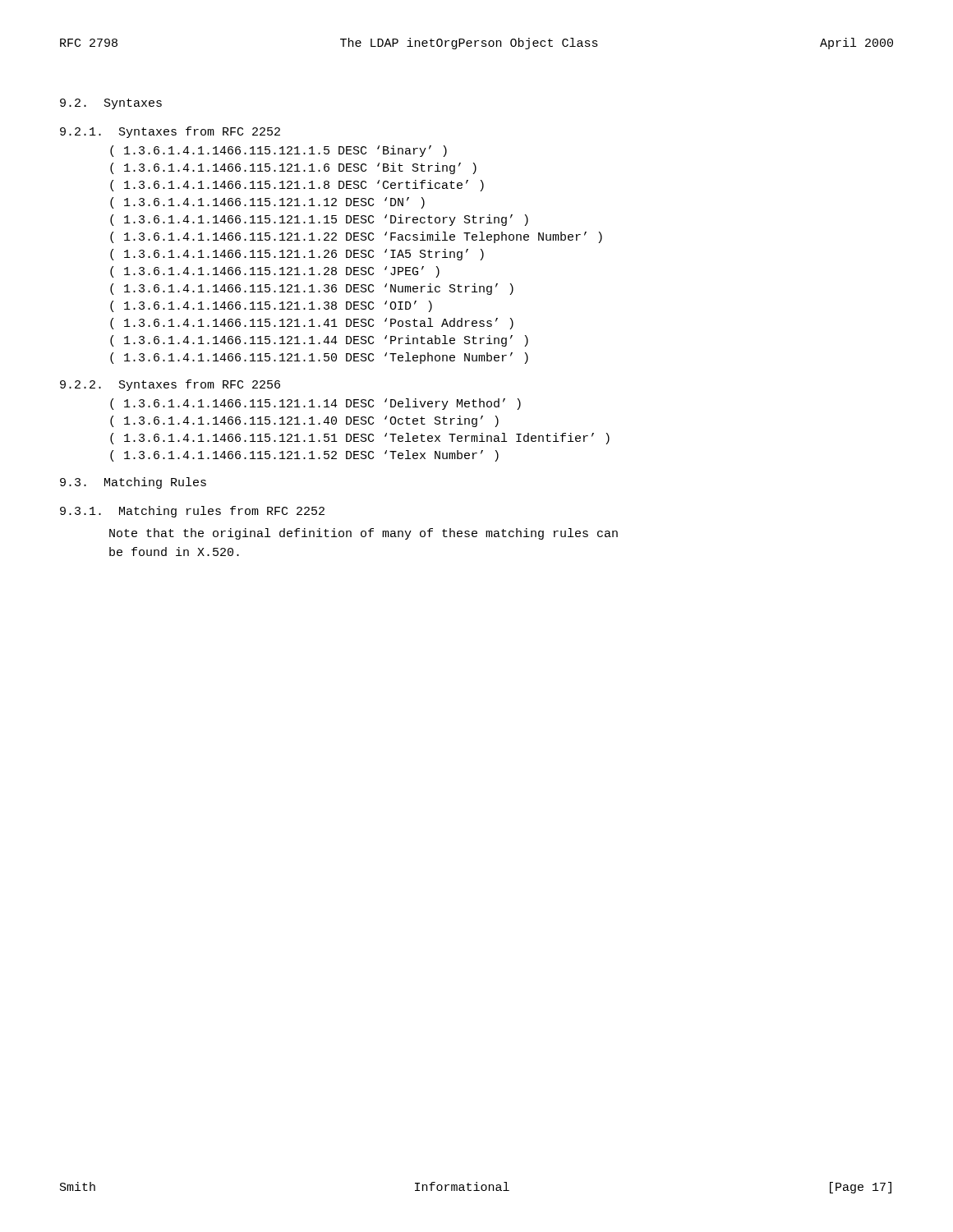
Task: Locate the text "( 1.3.6.1.4.1.1466.115.121.1.51 DESC ‘Teletex Terminal Identifier’ )"
Action: point(360,439)
